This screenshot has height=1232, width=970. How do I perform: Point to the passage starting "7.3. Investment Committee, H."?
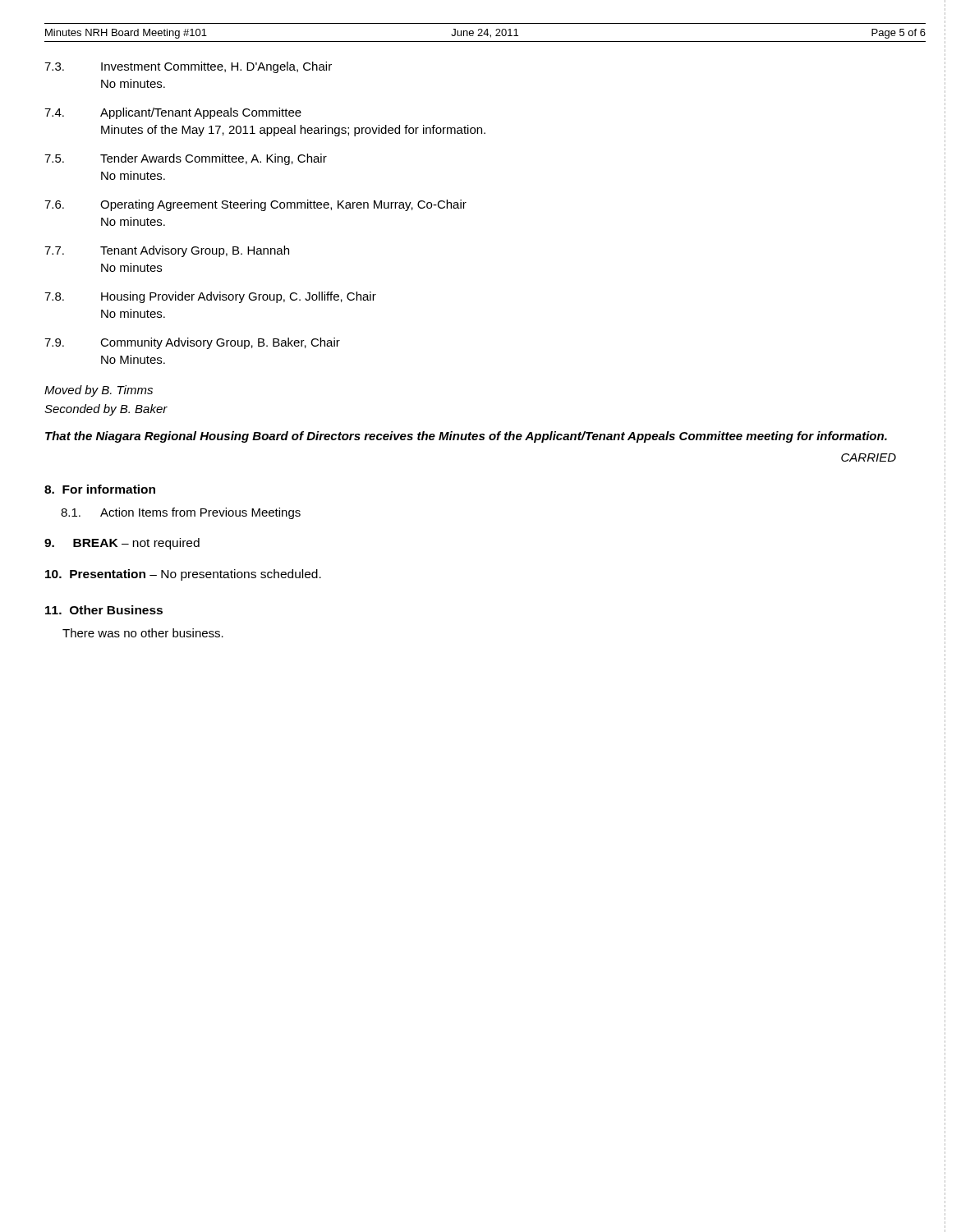pyautogui.click(x=188, y=67)
